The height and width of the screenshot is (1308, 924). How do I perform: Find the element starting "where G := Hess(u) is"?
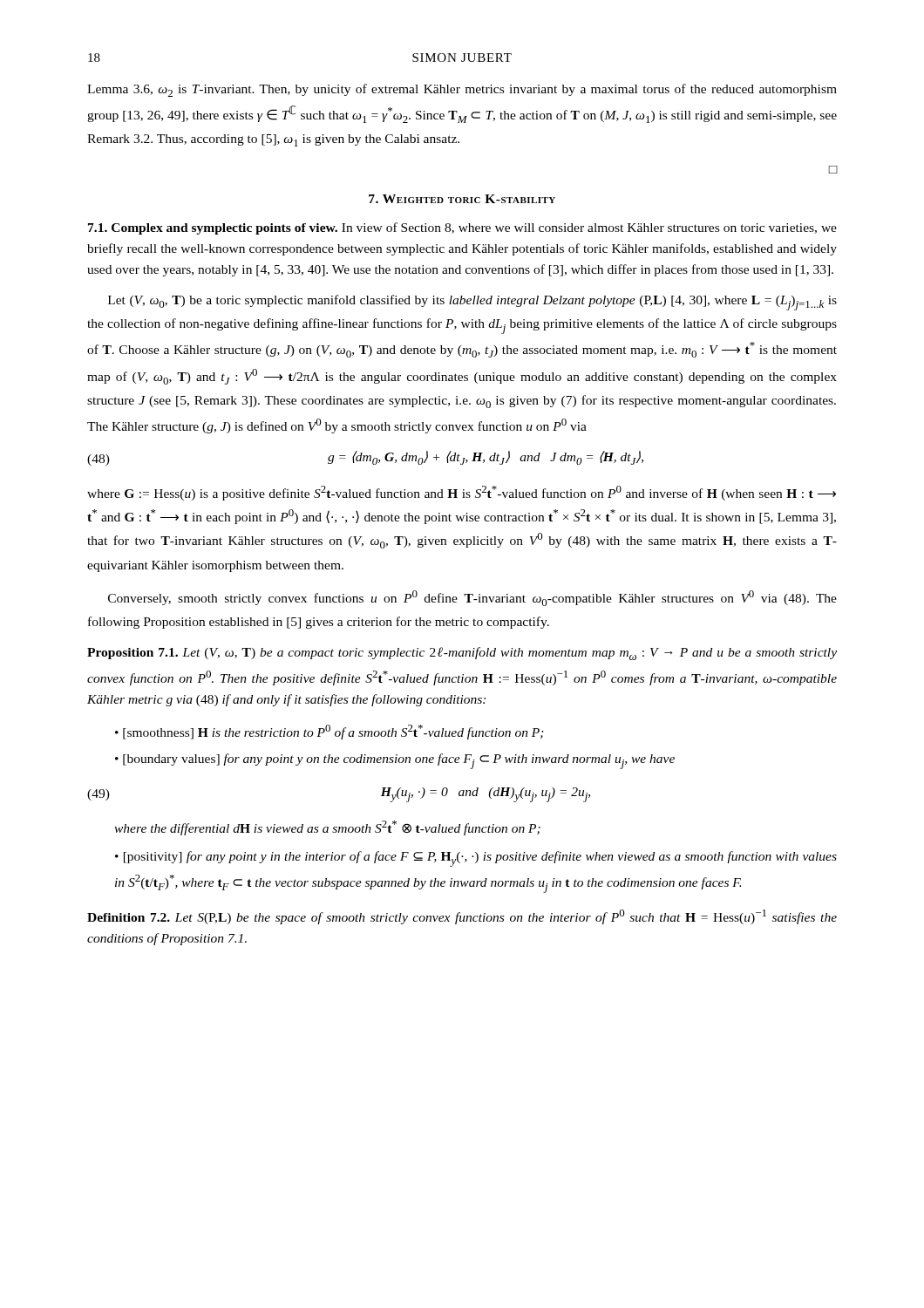click(462, 528)
